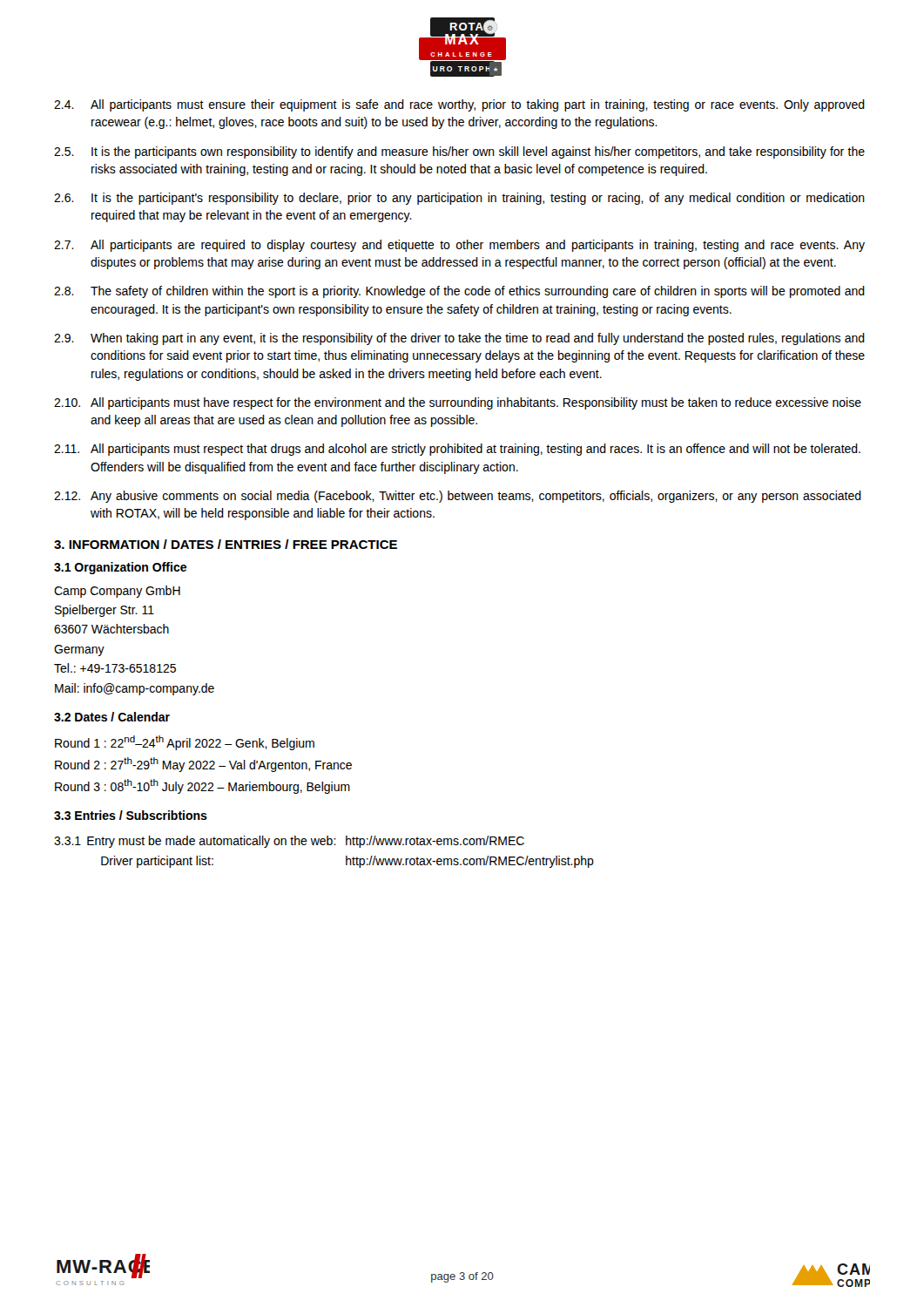Find the text block with the text "6.It is the participant's responsibility to declare,"
Screen dimensions: 1307x924
459,207
